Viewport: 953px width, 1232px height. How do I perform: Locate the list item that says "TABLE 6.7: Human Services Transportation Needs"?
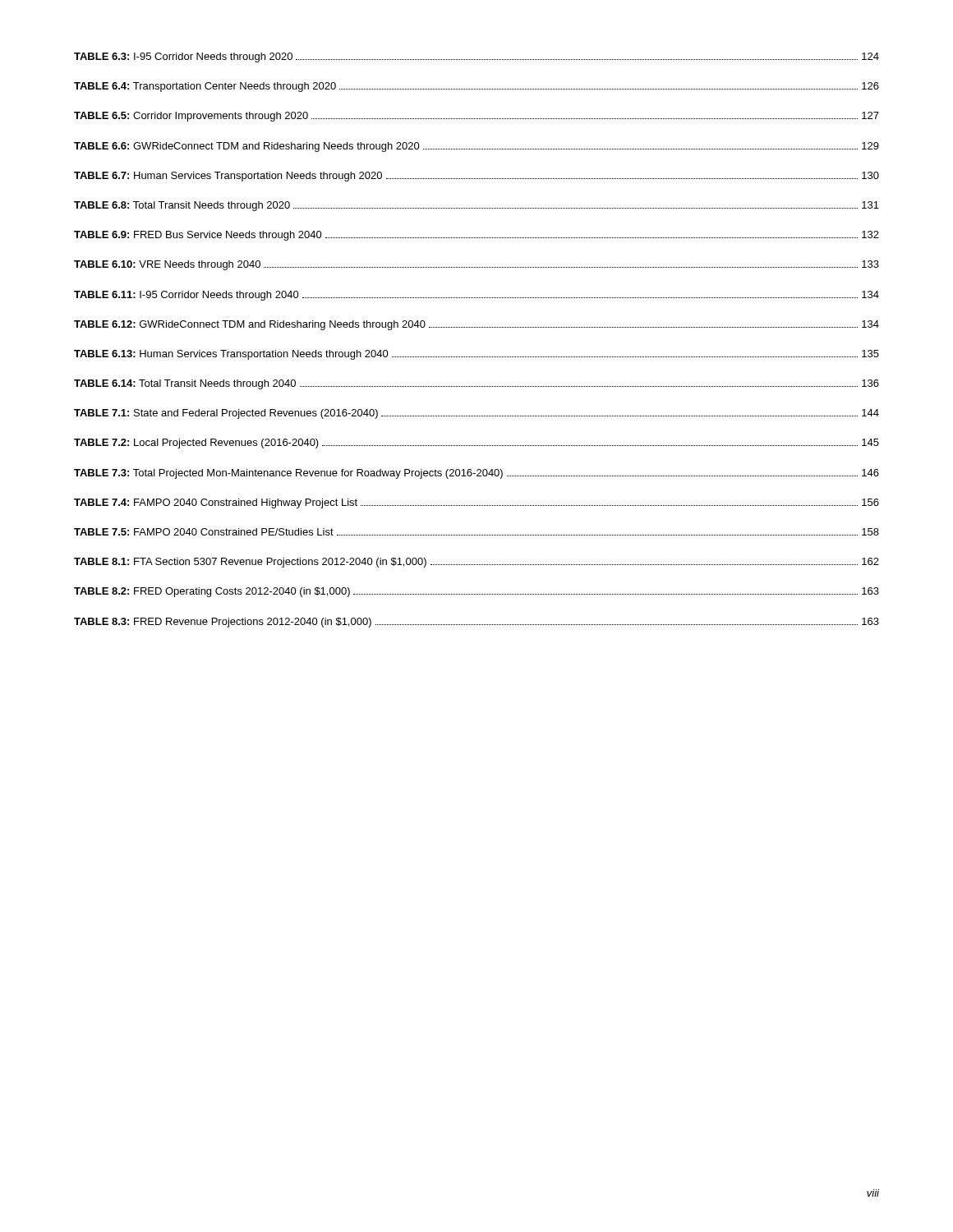click(x=476, y=176)
